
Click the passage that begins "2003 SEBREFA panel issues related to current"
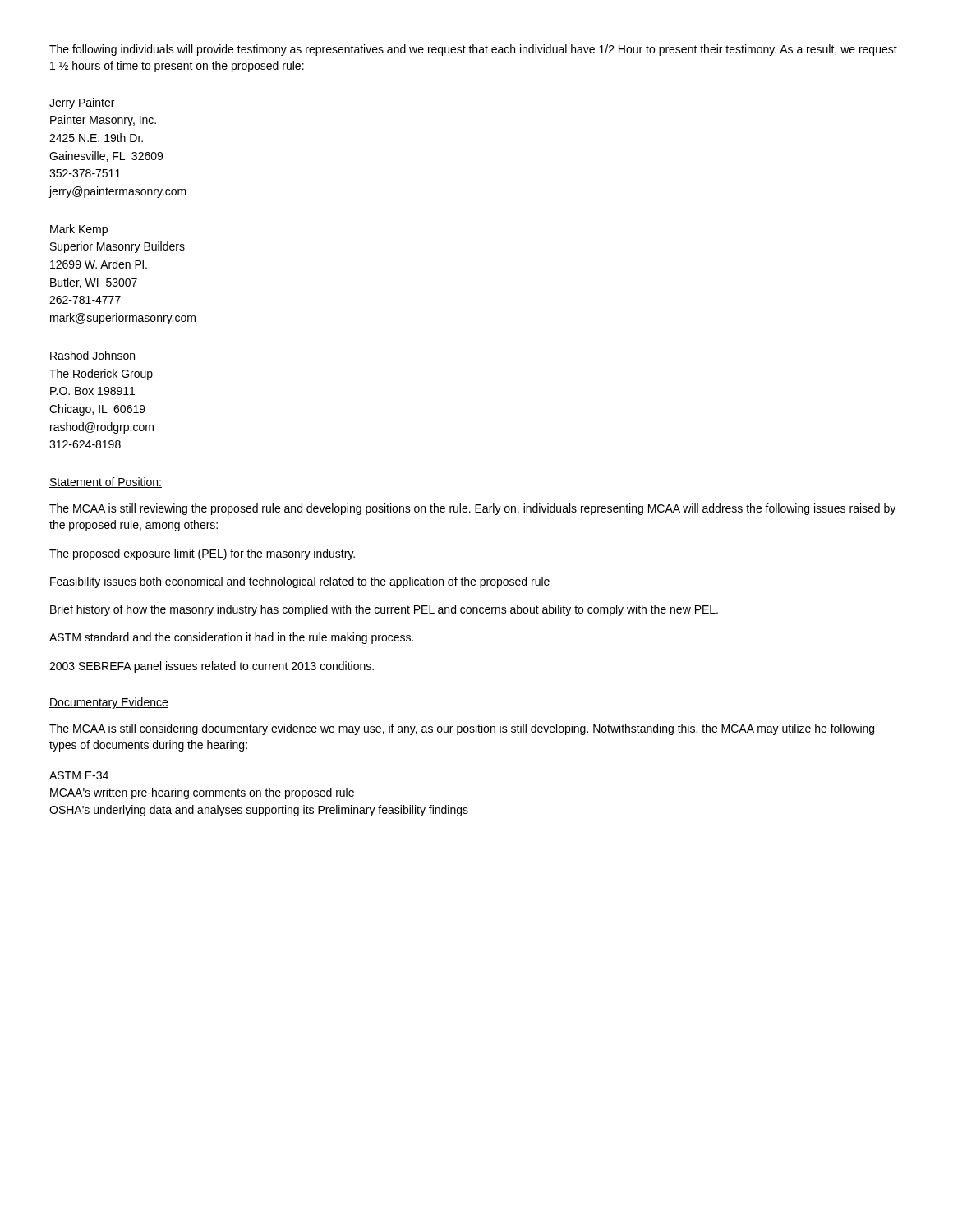pyautogui.click(x=212, y=666)
